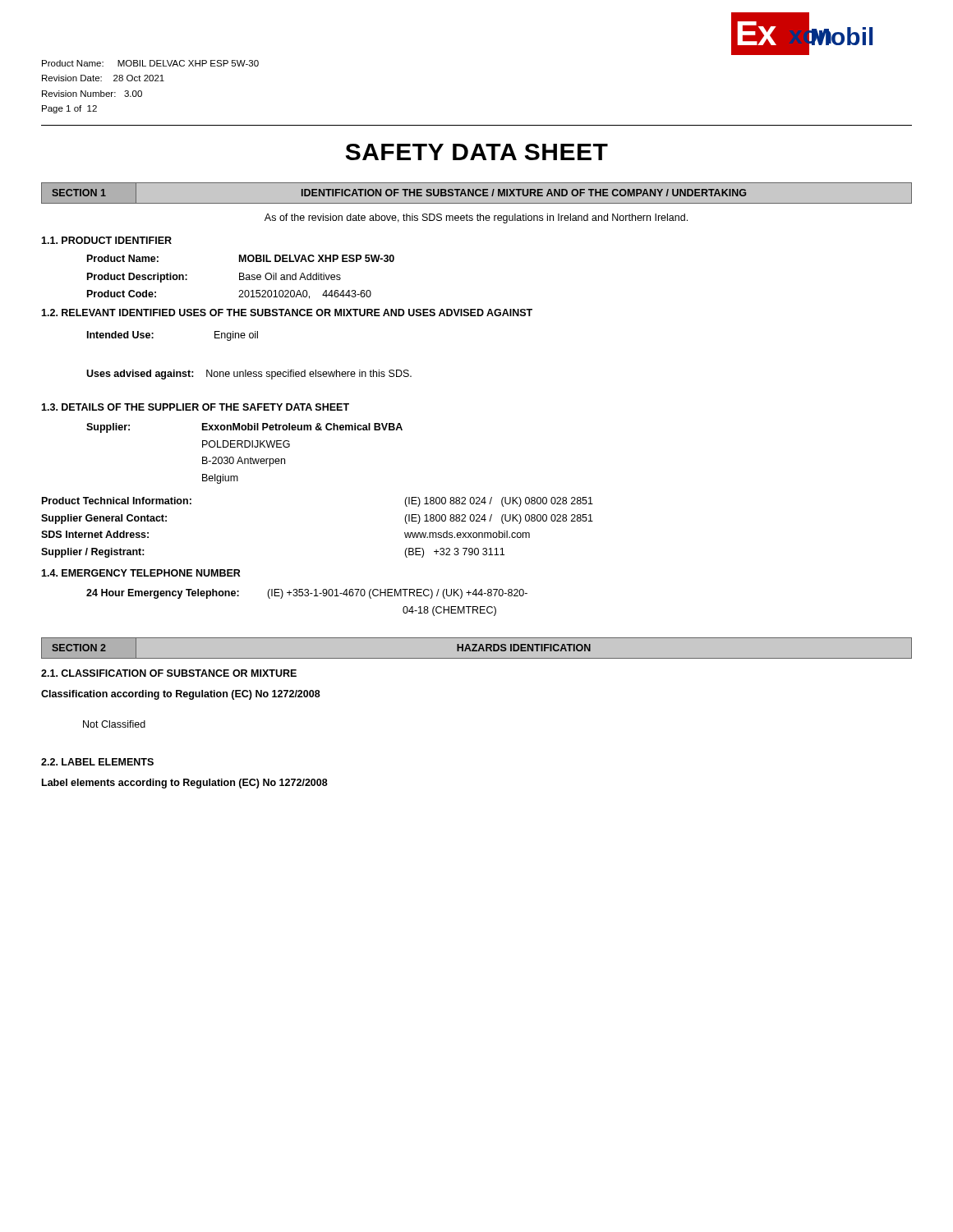Point to the block beginning "24 Hour Emergency Telephone: (IE) +353-1-901-4670"
The width and height of the screenshot is (953, 1232).
pos(476,602)
